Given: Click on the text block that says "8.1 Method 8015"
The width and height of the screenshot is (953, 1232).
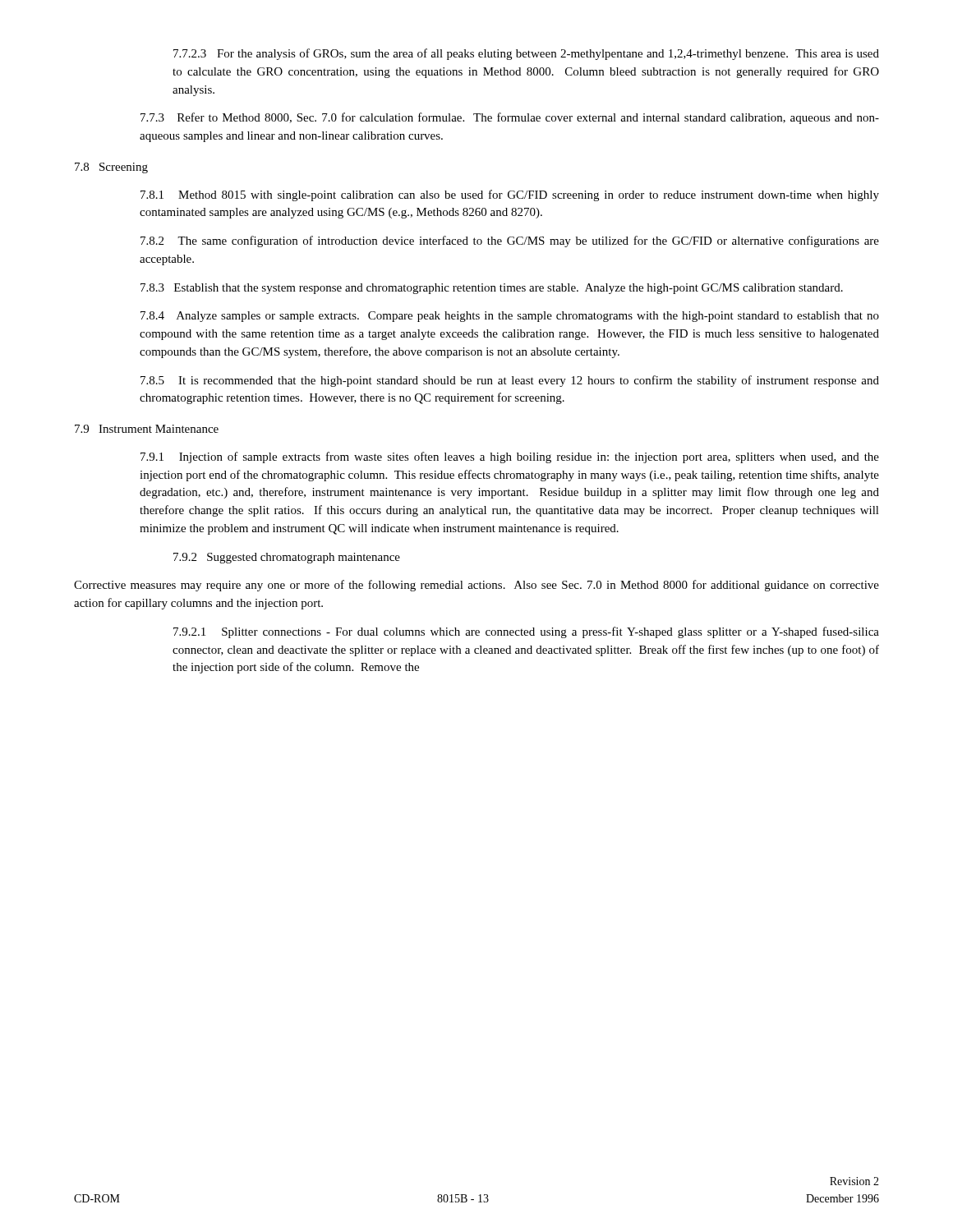Looking at the screenshot, I should (x=509, y=203).
